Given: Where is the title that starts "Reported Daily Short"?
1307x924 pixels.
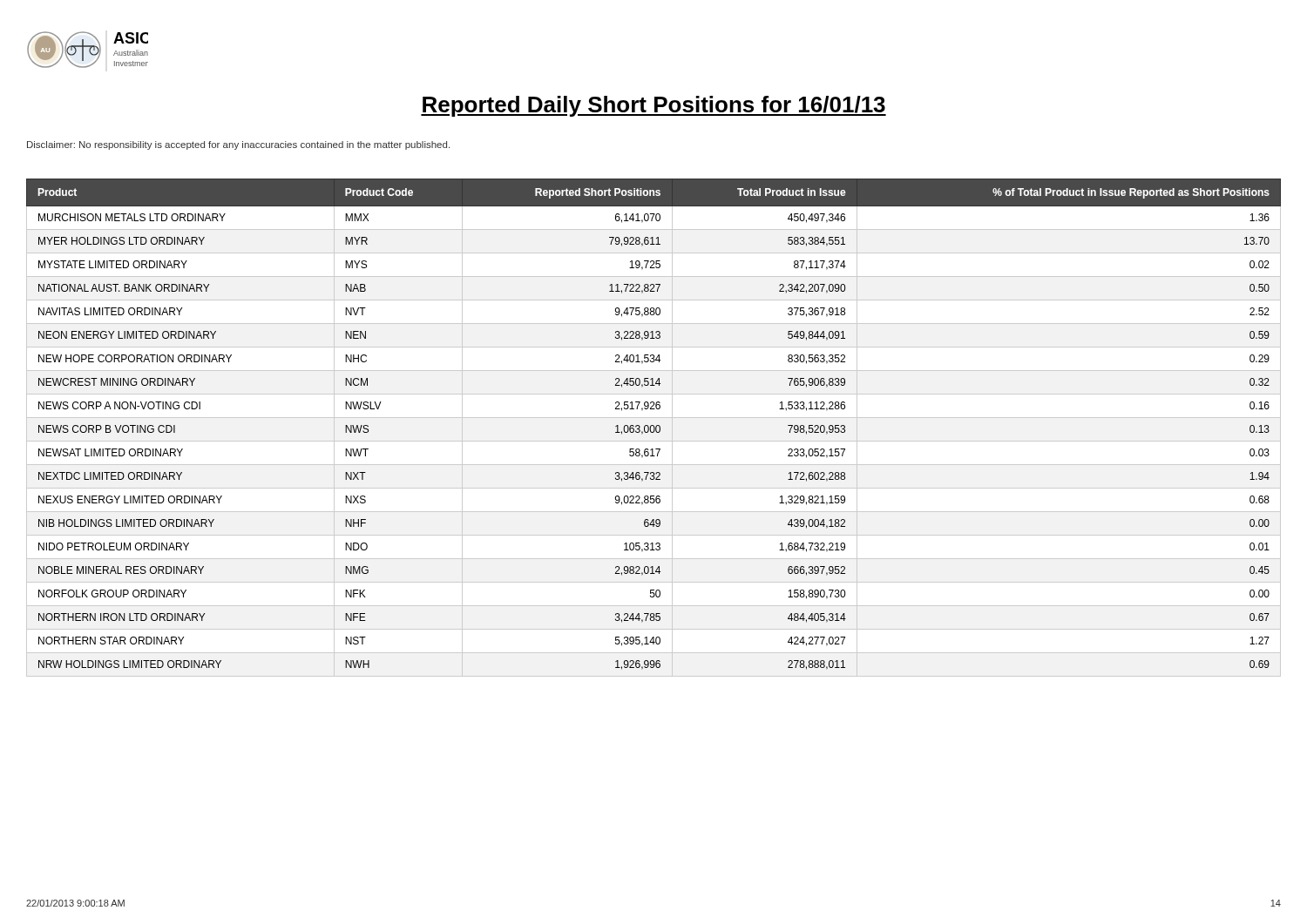Looking at the screenshot, I should [x=654, y=105].
